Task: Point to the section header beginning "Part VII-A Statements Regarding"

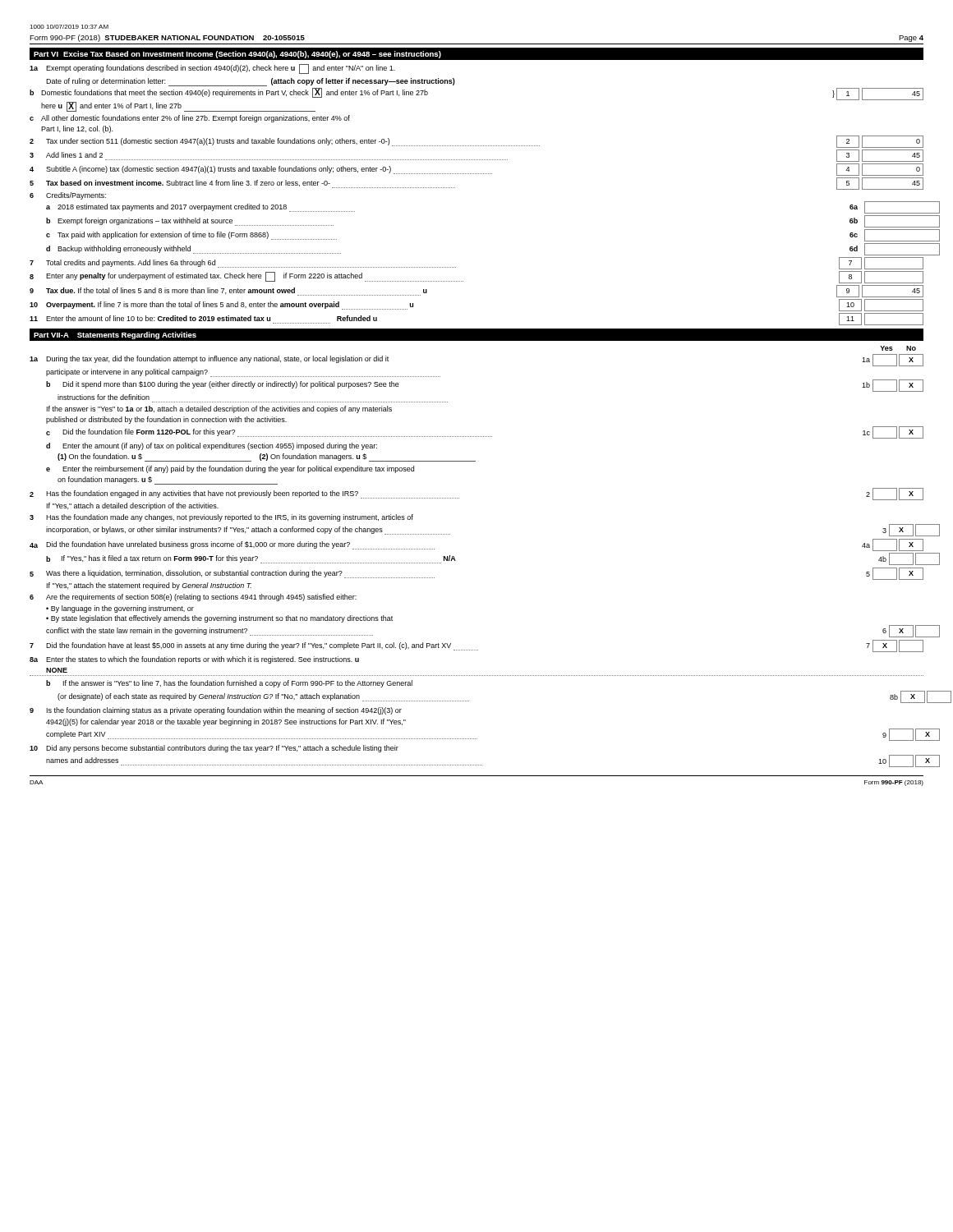Action: (115, 335)
